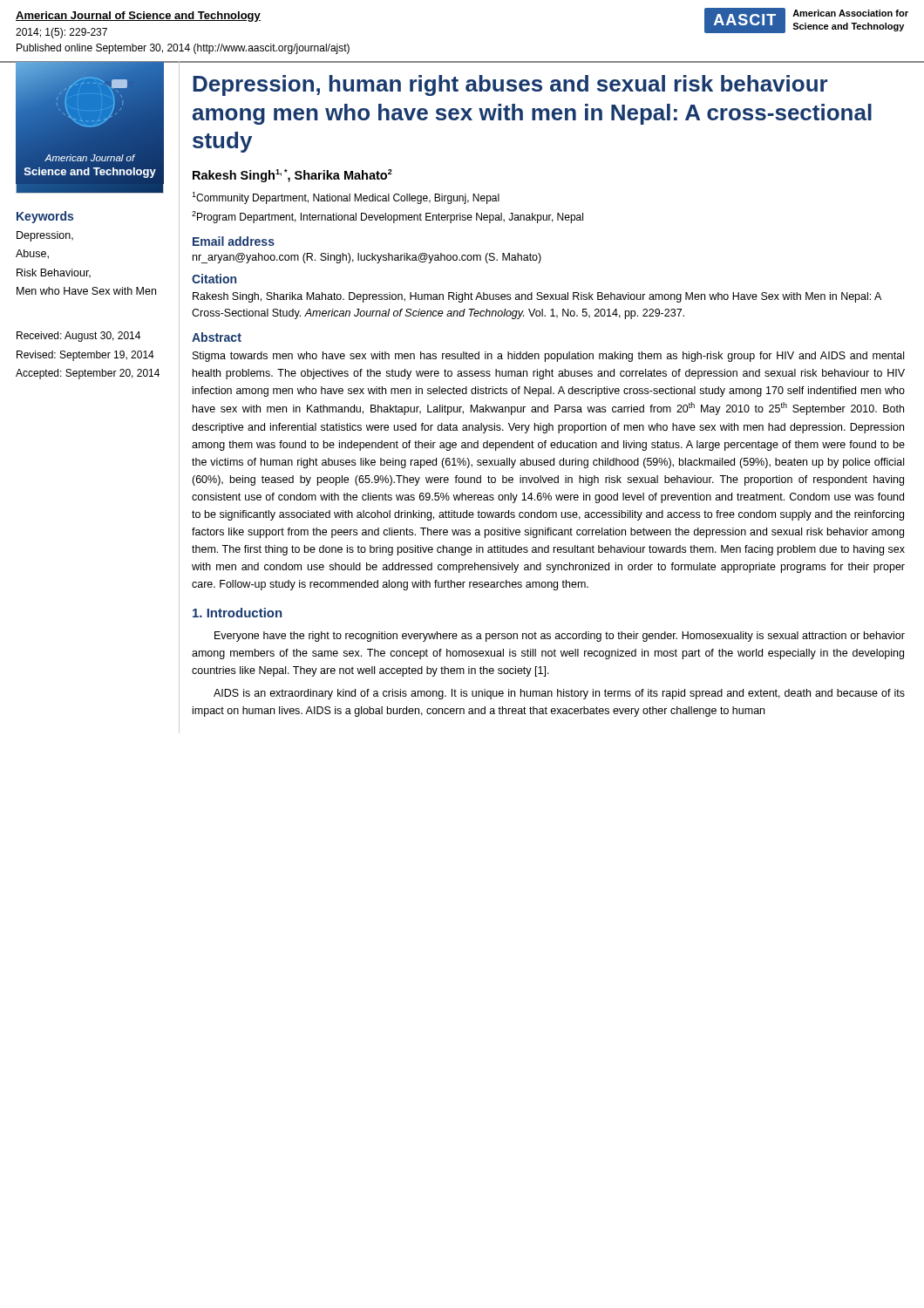Find the title with the text "Depression, human right"

532,112
